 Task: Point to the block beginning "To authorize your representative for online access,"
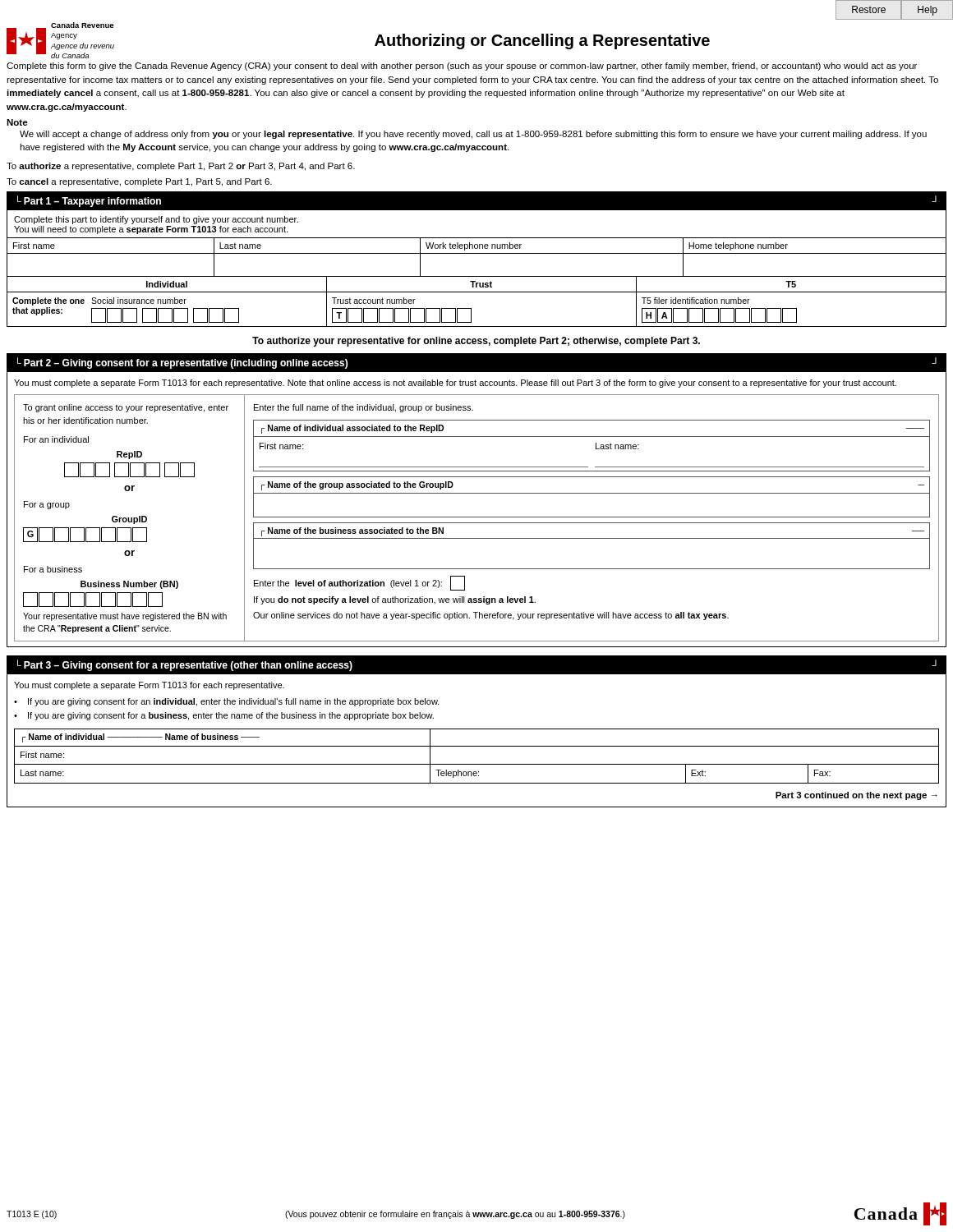tap(476, 341)
